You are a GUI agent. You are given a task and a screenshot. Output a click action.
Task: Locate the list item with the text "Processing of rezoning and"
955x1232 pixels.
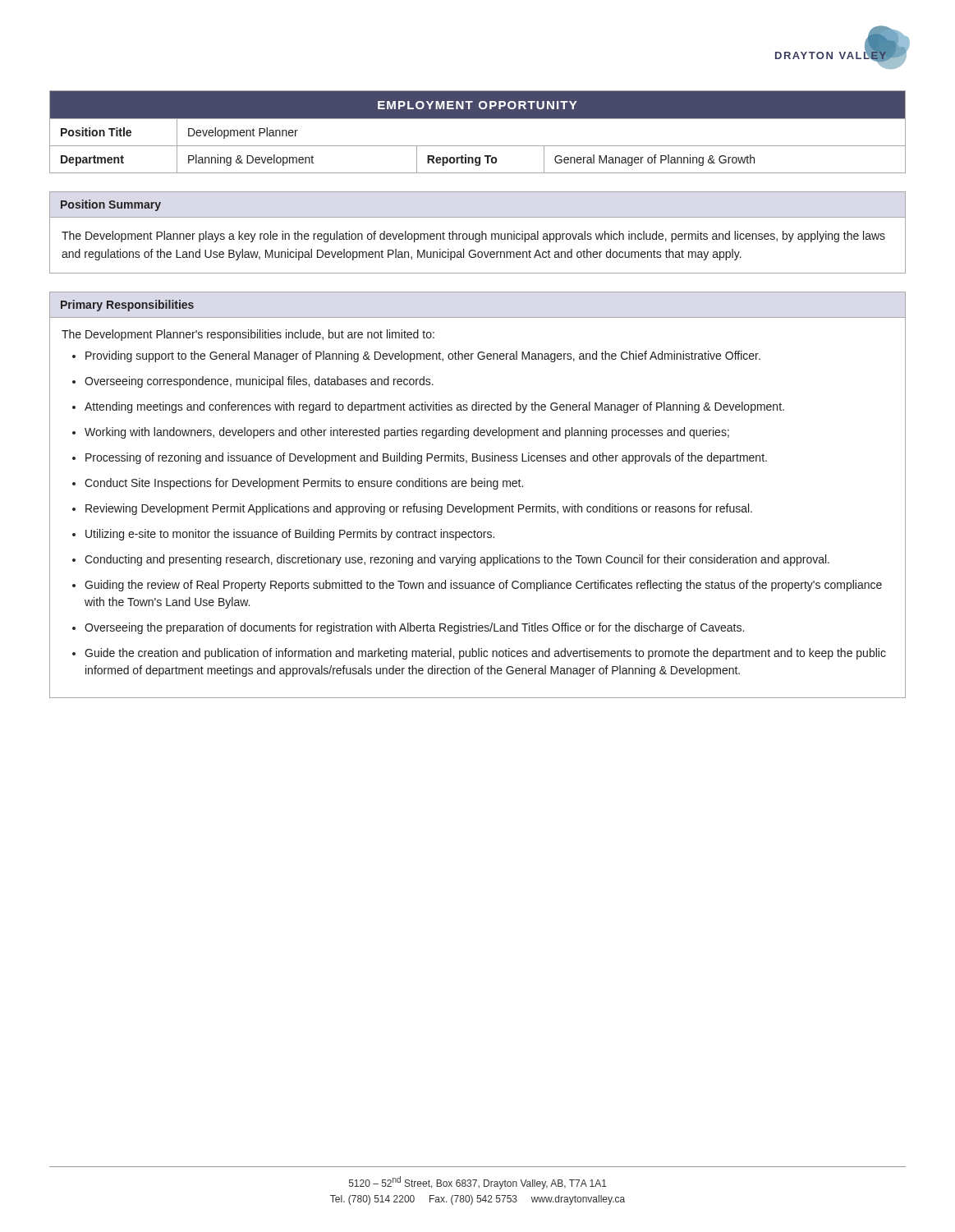pos(426,458)
